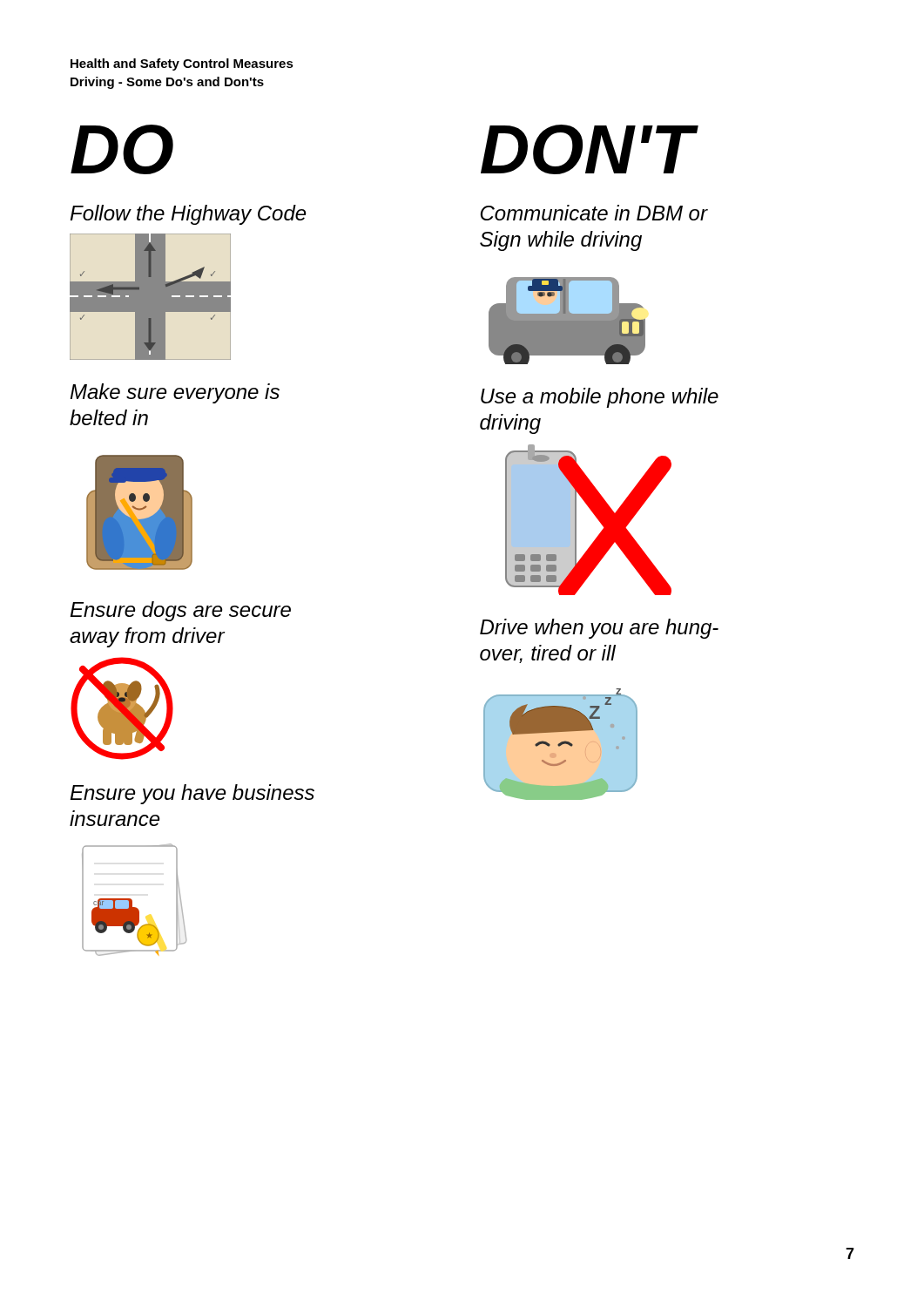Navigate to the block starting "Ensure dogs are secureaway from"
Image resolution: width=924 pixels, height=1307 pixels.
(181, 623)
